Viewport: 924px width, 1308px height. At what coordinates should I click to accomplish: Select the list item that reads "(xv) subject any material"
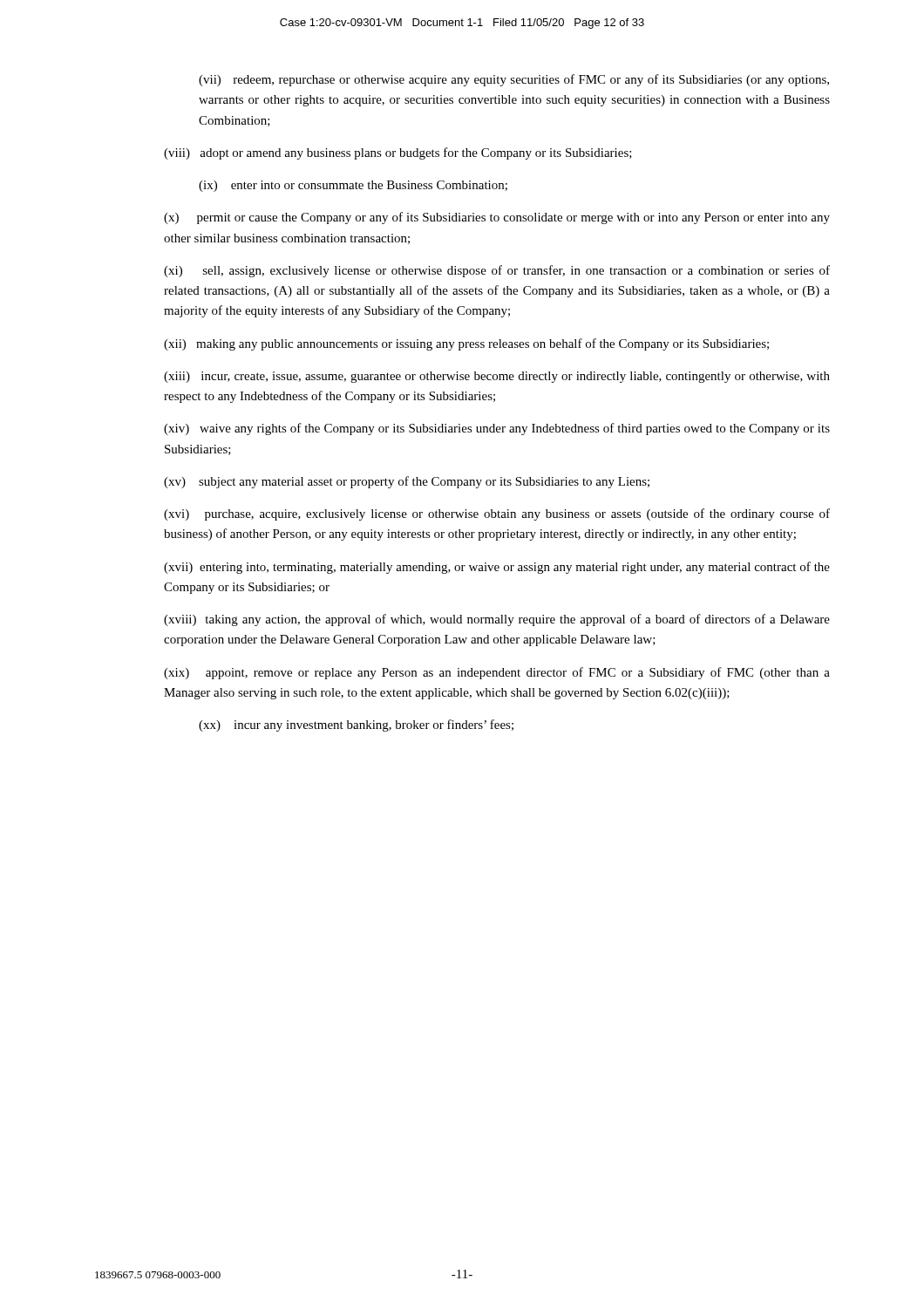[x=407, y=481]
